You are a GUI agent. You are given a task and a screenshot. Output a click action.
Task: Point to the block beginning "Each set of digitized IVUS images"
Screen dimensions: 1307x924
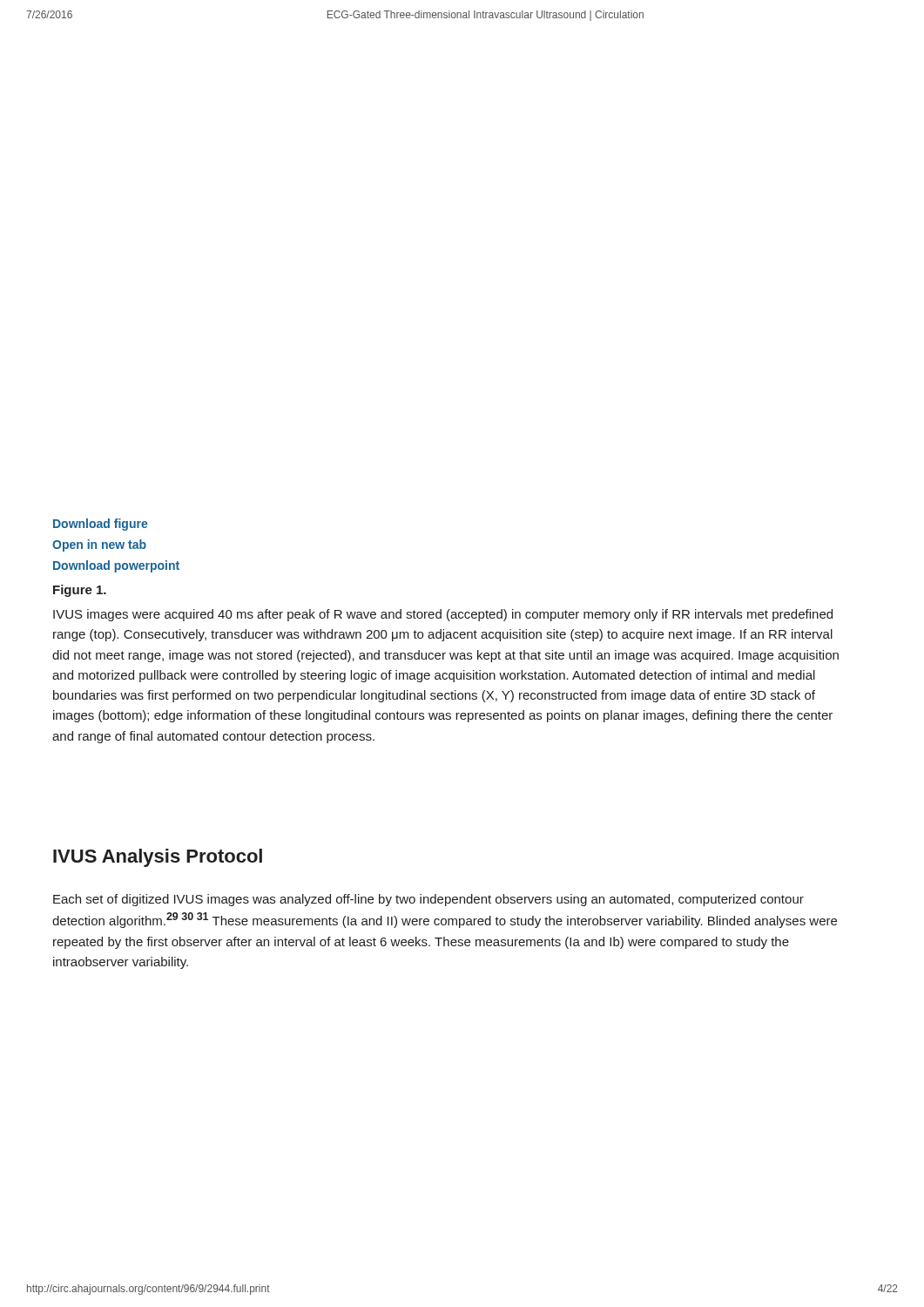tap(445, 930)
